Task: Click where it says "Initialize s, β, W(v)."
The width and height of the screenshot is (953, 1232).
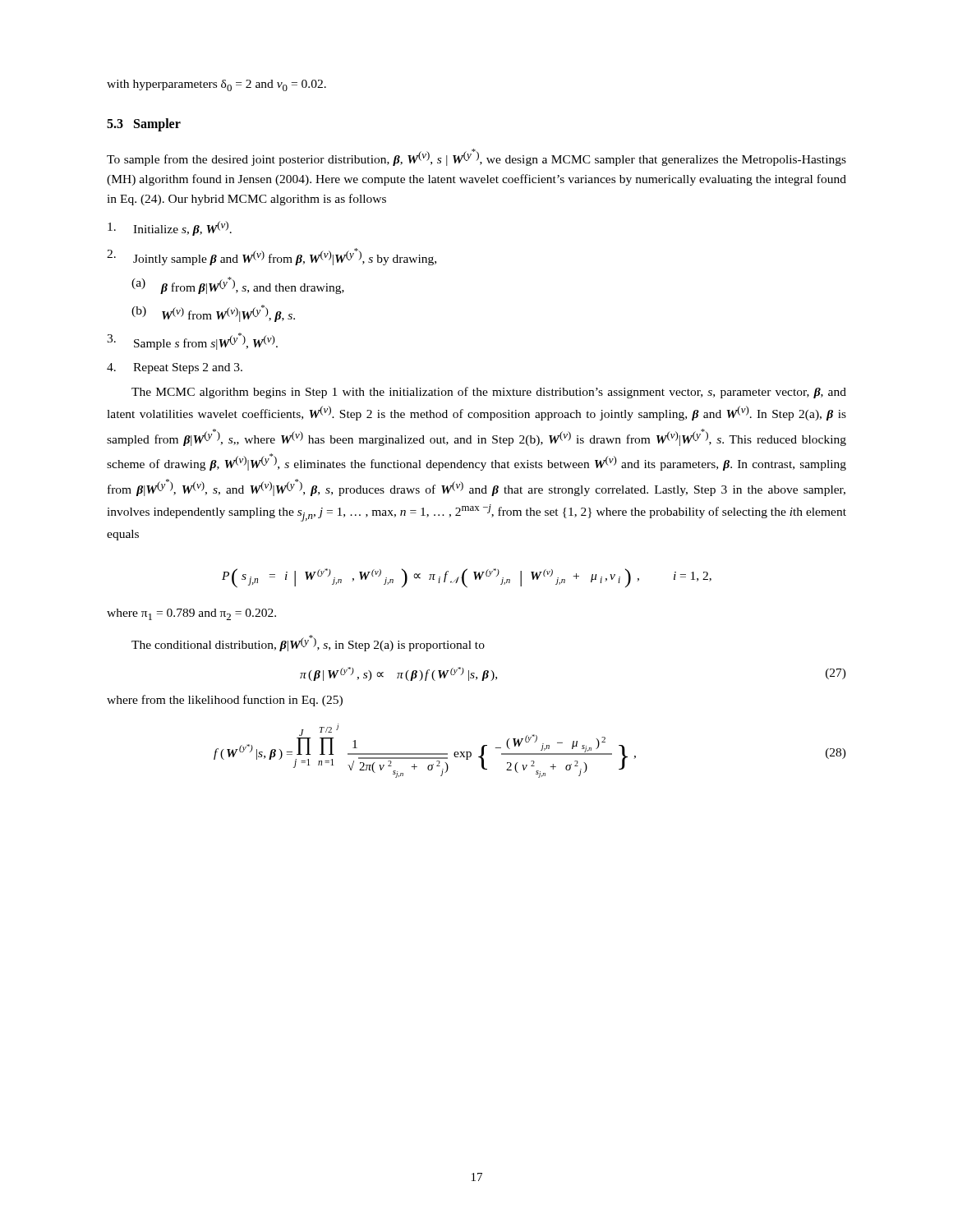Action: (170, 228)
